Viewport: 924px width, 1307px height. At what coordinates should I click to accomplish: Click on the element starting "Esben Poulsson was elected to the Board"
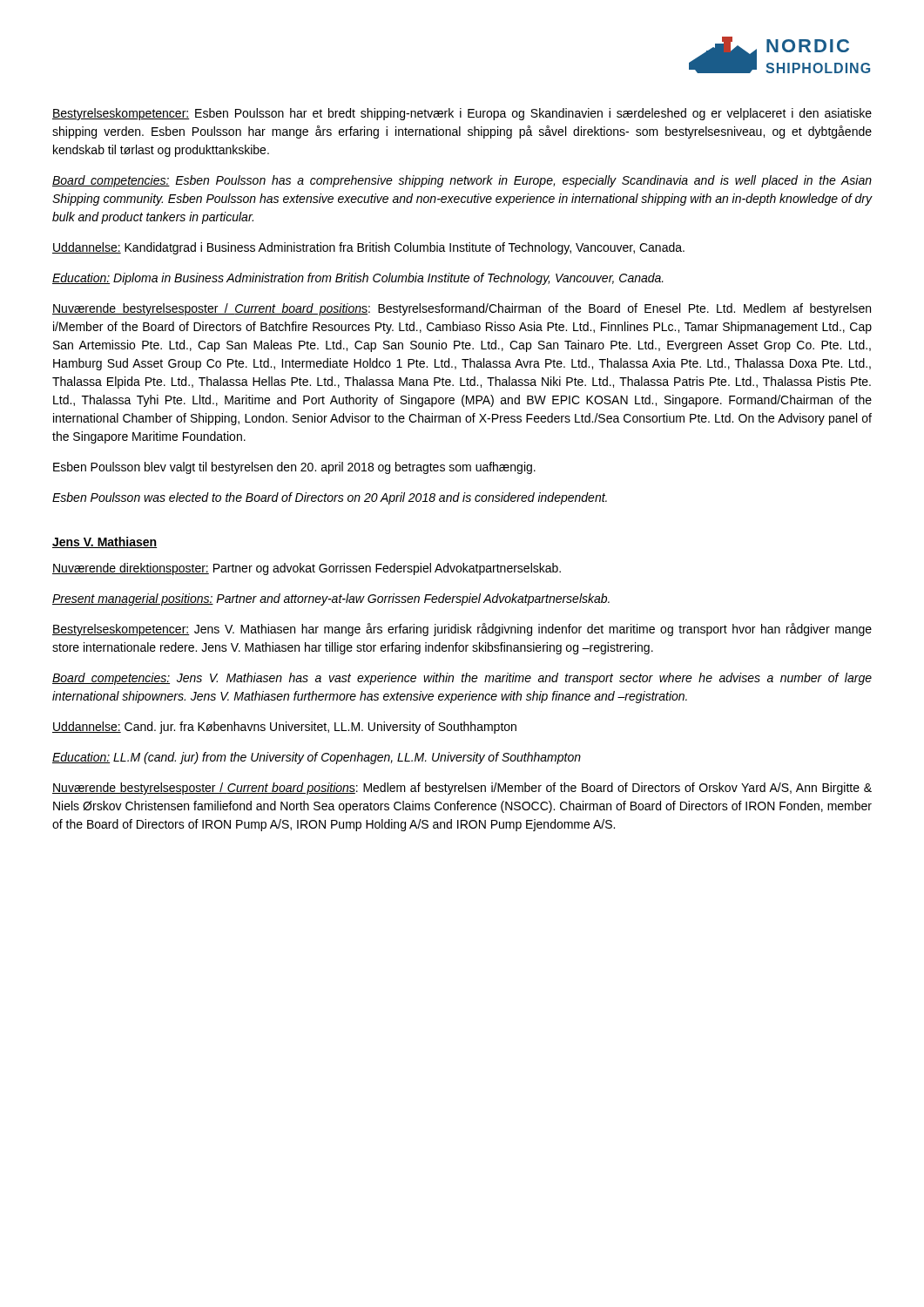[330, 498]
